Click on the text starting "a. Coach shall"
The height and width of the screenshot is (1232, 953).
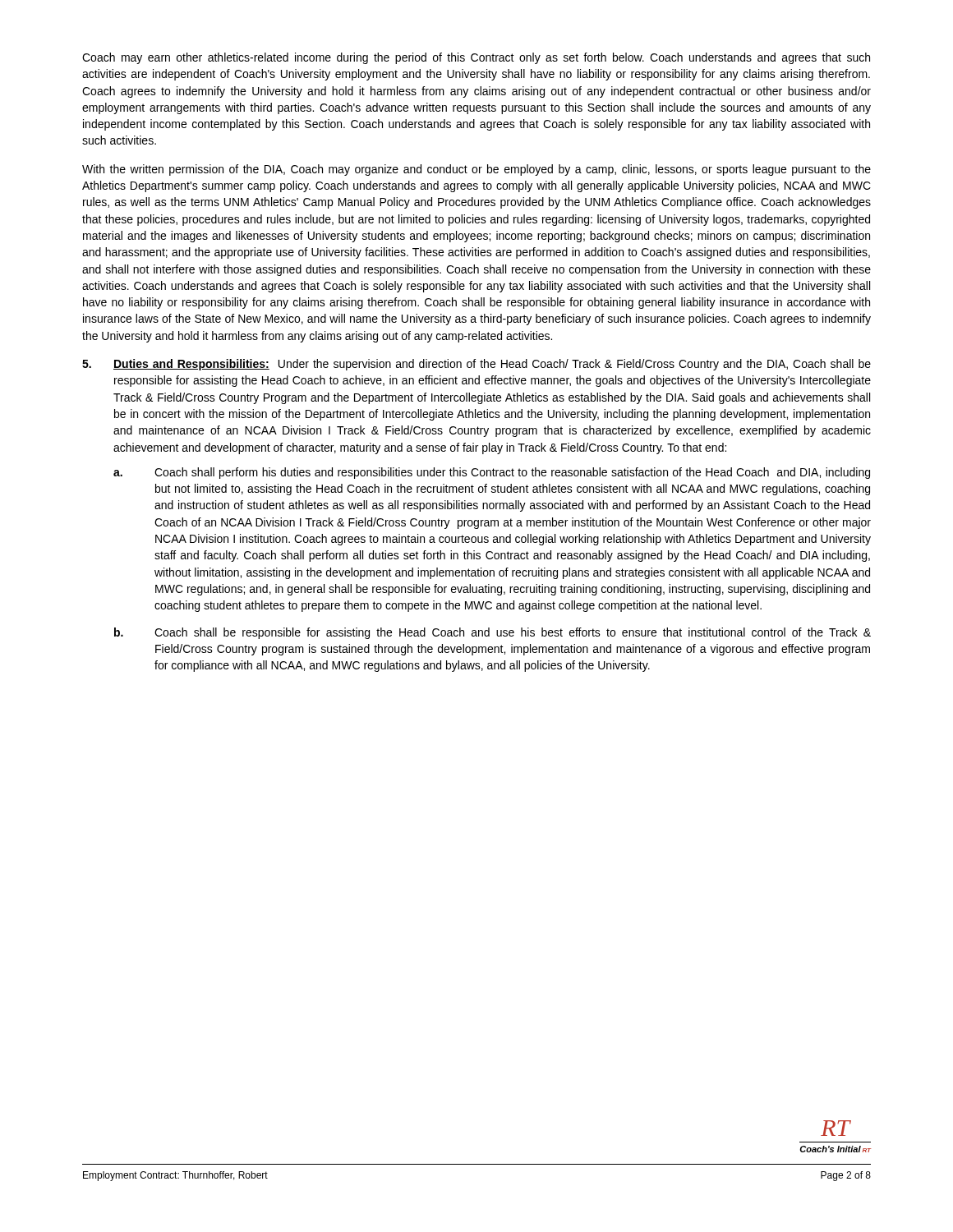[492, 539]
